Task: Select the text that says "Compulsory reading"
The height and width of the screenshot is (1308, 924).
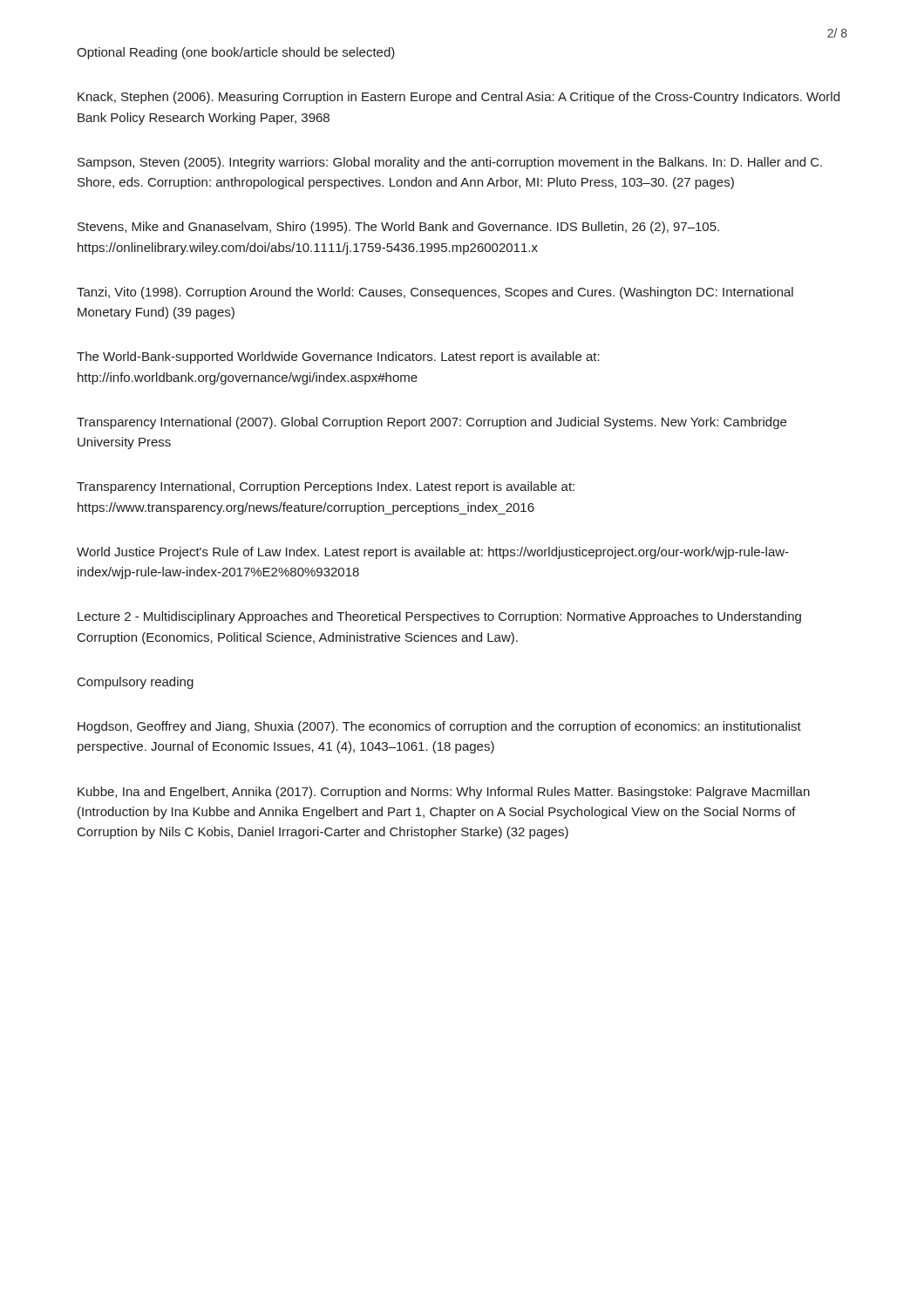Action: 135,681
